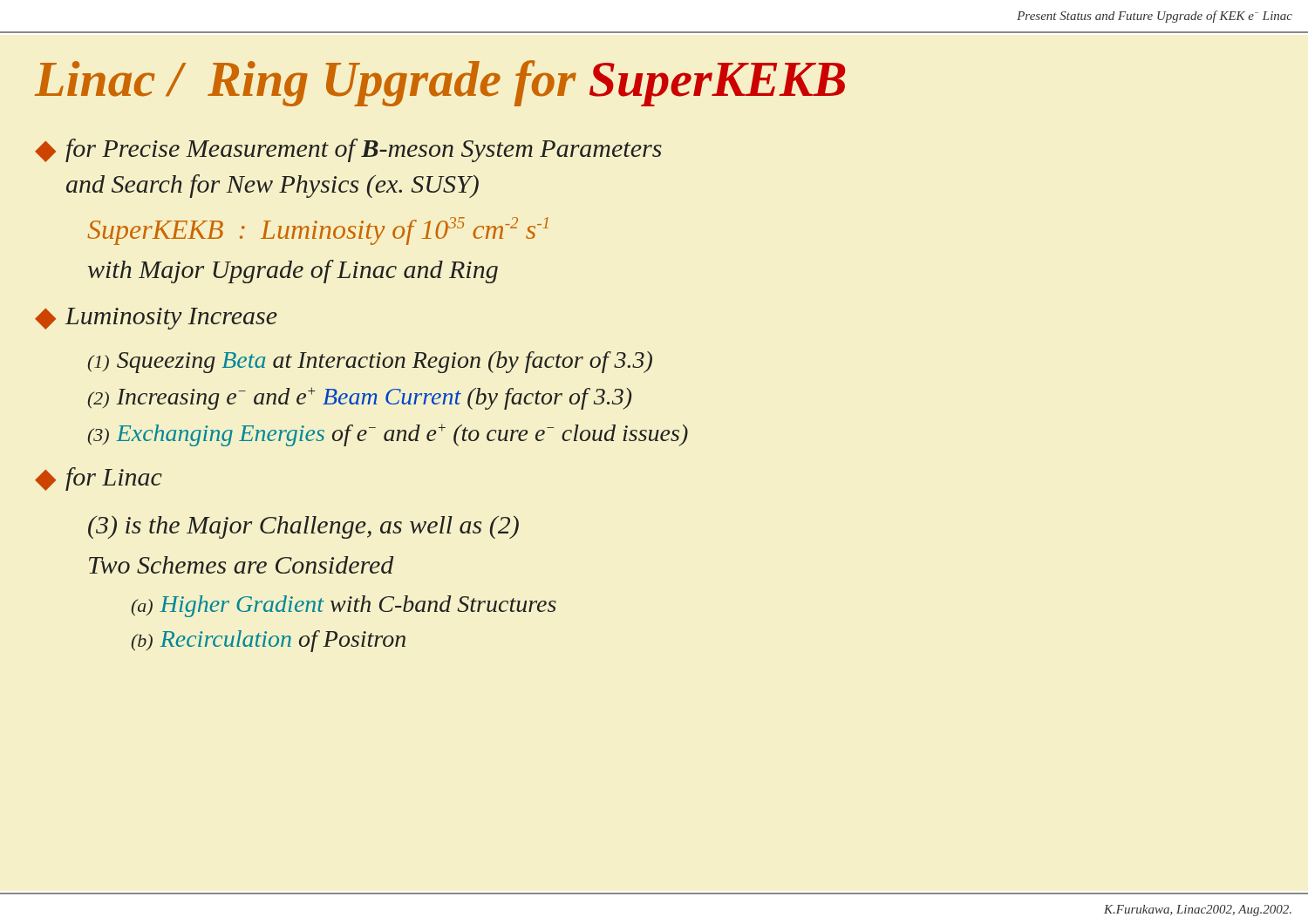Locate the block of text that opens with "◆ for Precise Measurement of"
Screen dimensions: 924x1308
[349, 166]
